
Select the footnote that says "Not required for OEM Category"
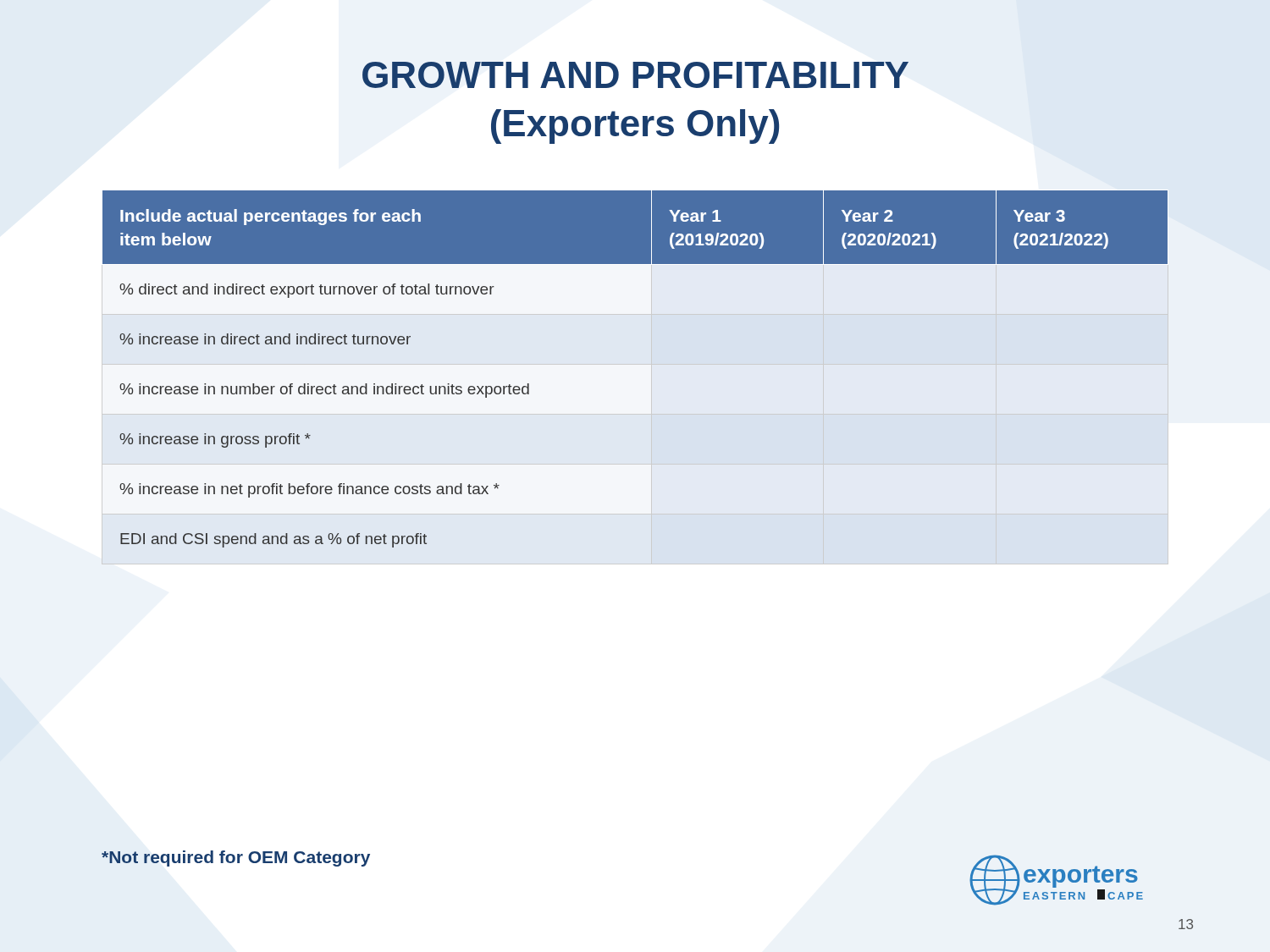236,857
